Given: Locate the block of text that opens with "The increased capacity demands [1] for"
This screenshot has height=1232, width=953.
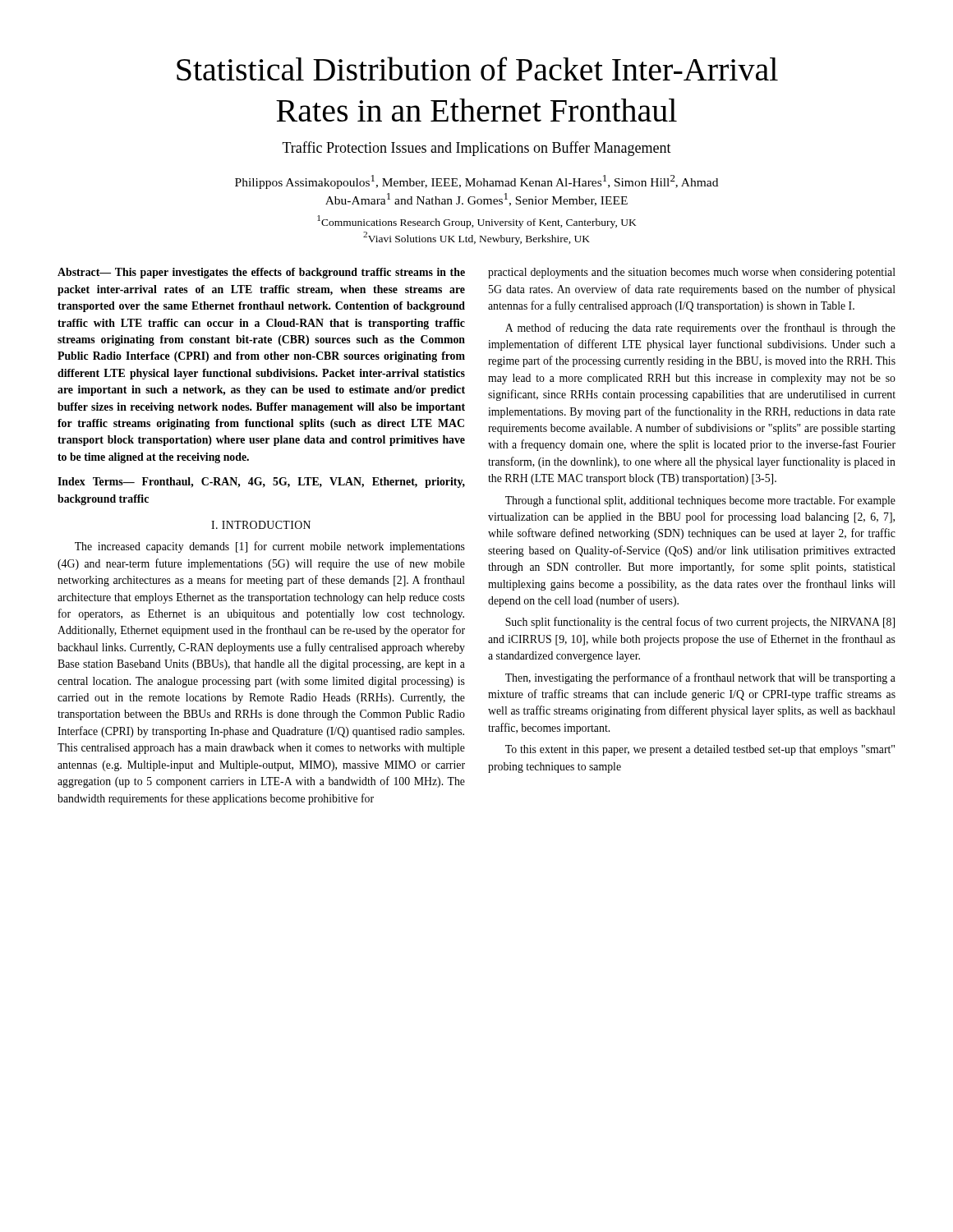Looking at the screenshot, I should click(x=261, y=673).
